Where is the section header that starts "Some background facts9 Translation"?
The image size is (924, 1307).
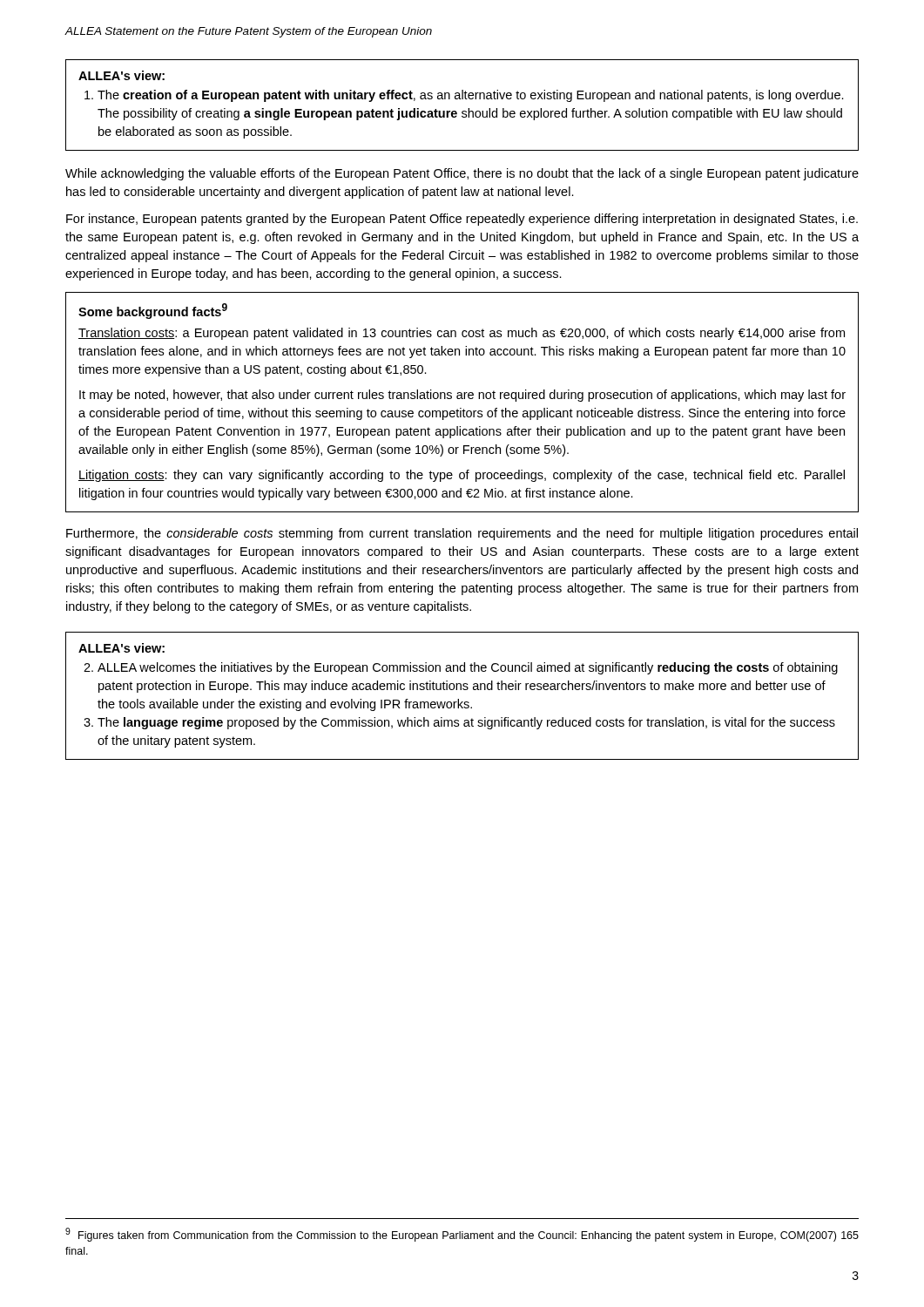point(462,402)
